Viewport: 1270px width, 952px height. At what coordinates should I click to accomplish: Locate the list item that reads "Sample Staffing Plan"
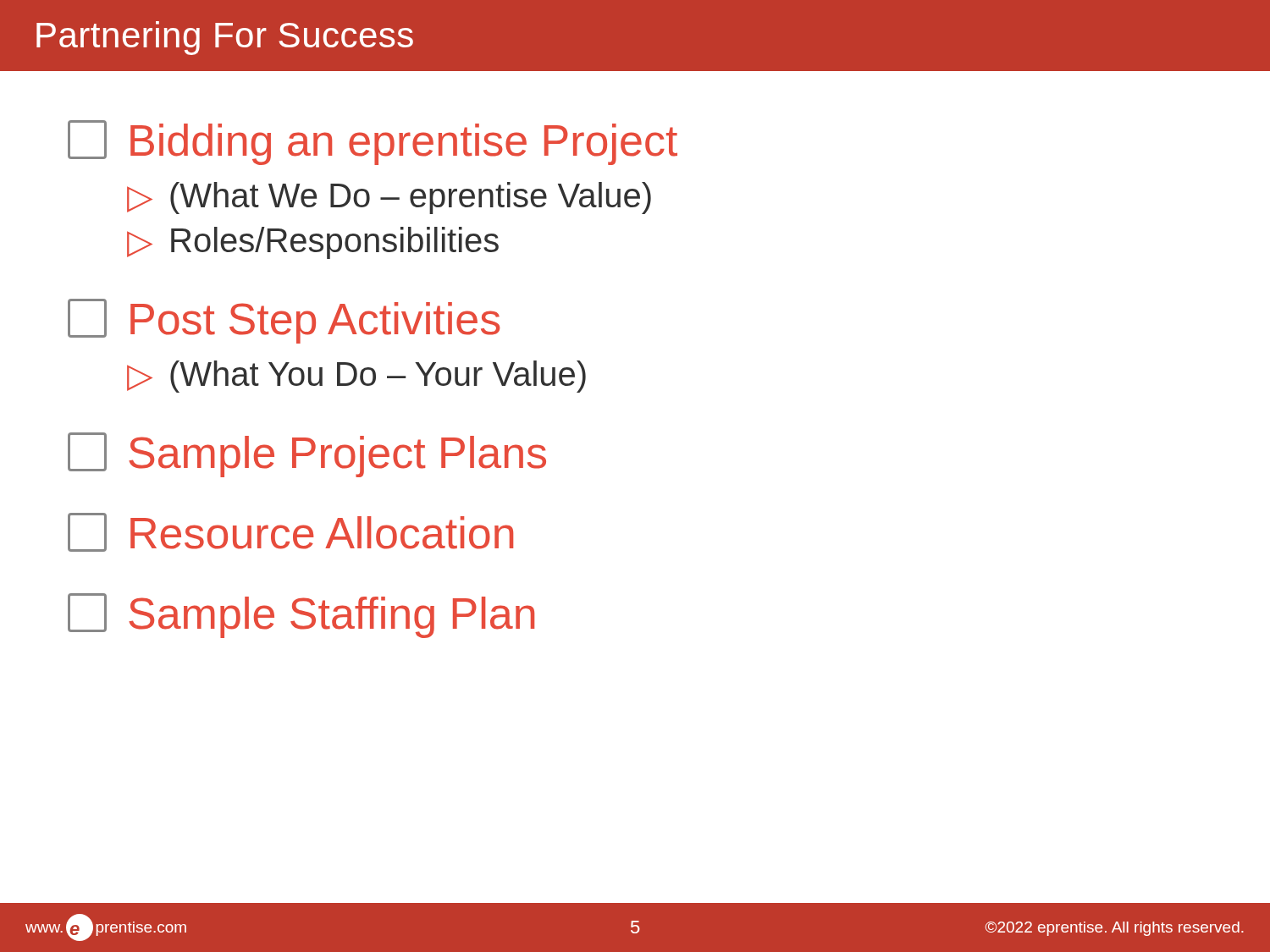pos(303,614)
